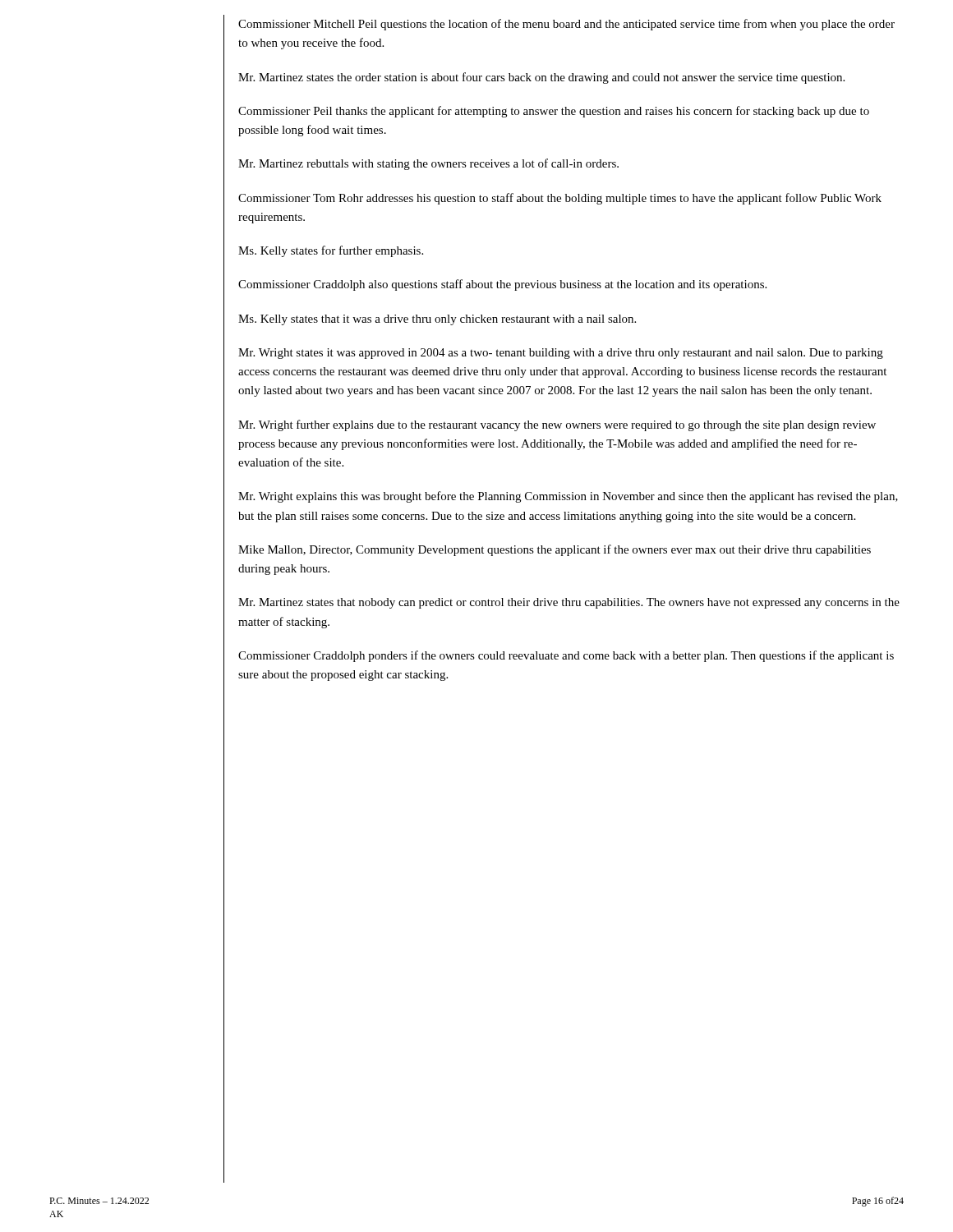Click on the passage starting "Commissioner Tom Rohr"
Viewport: 953px width, 1232px height.
point(560,207)
